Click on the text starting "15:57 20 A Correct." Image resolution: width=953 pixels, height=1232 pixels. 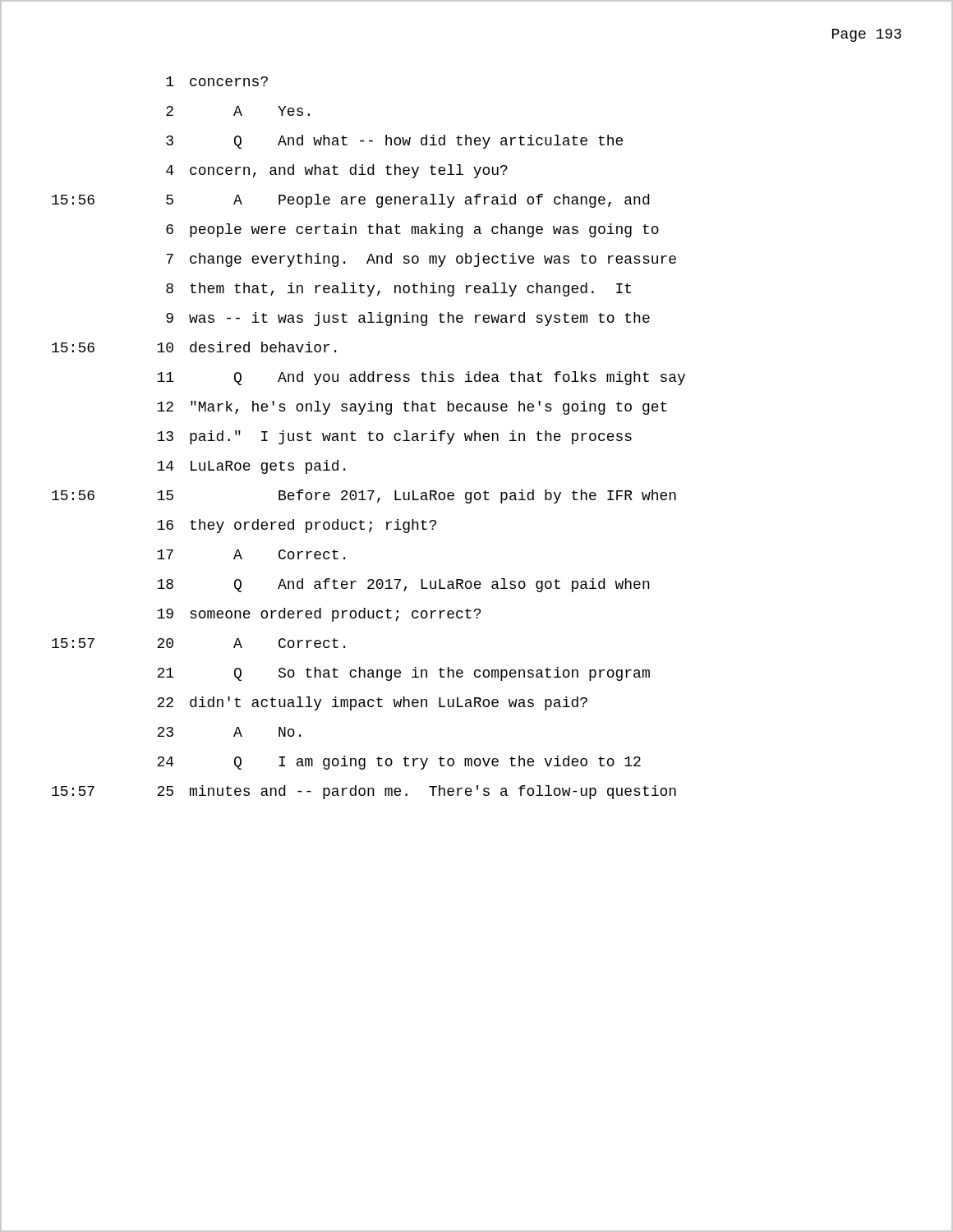73,642
